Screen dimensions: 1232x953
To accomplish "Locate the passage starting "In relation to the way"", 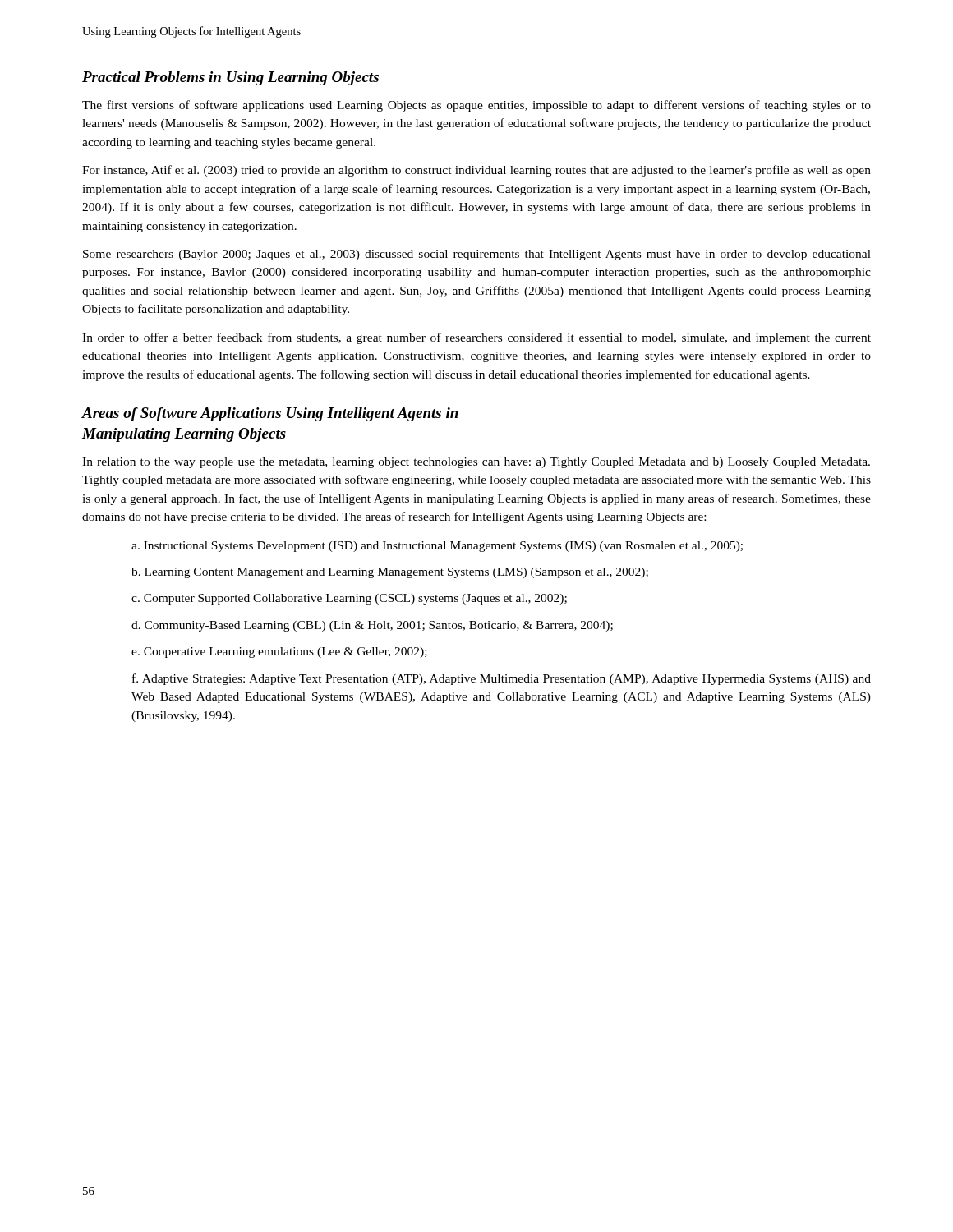I will click(476, 489).
